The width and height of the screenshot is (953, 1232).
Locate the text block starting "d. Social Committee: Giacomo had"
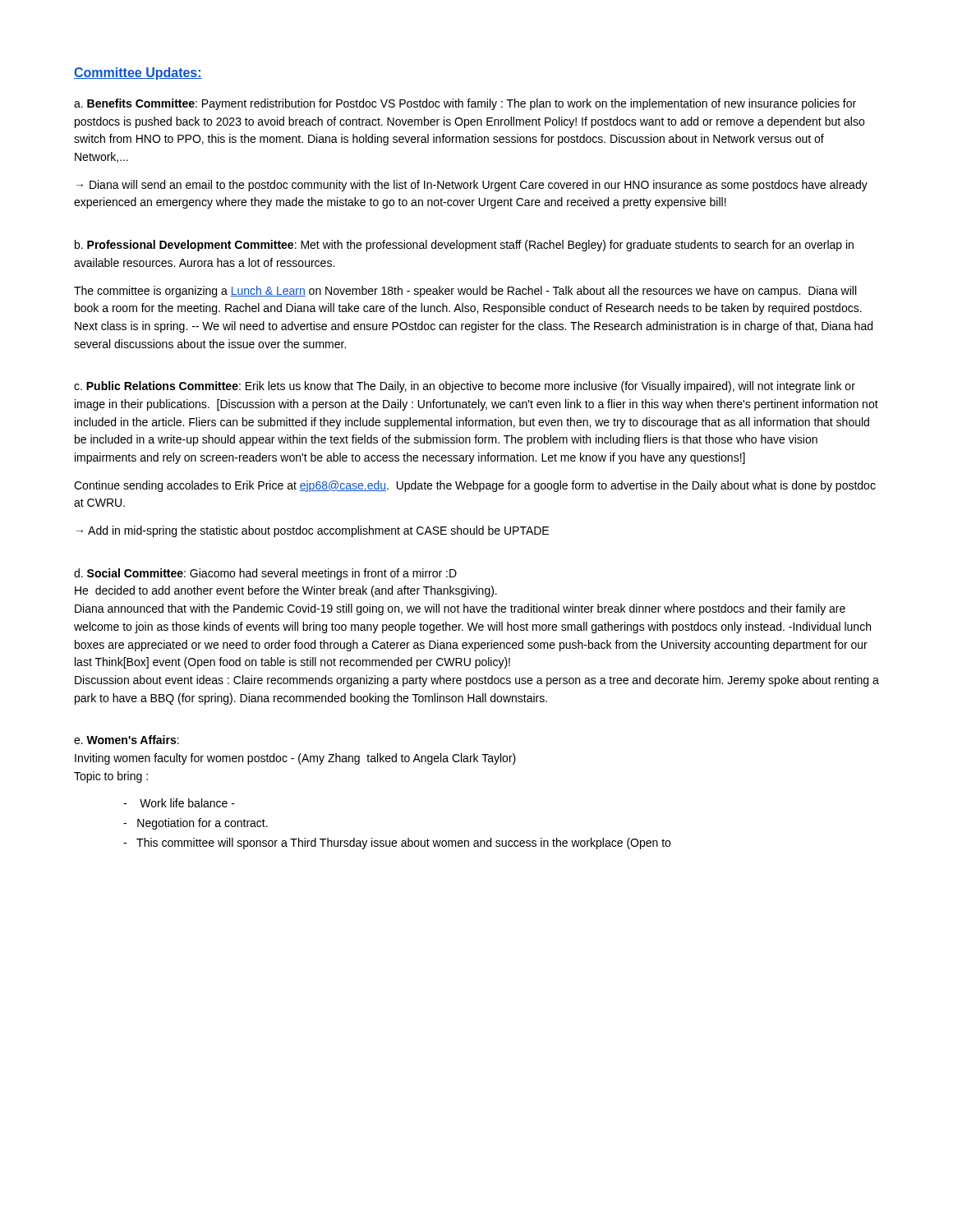pyautogui.click(x=476, y=635)
